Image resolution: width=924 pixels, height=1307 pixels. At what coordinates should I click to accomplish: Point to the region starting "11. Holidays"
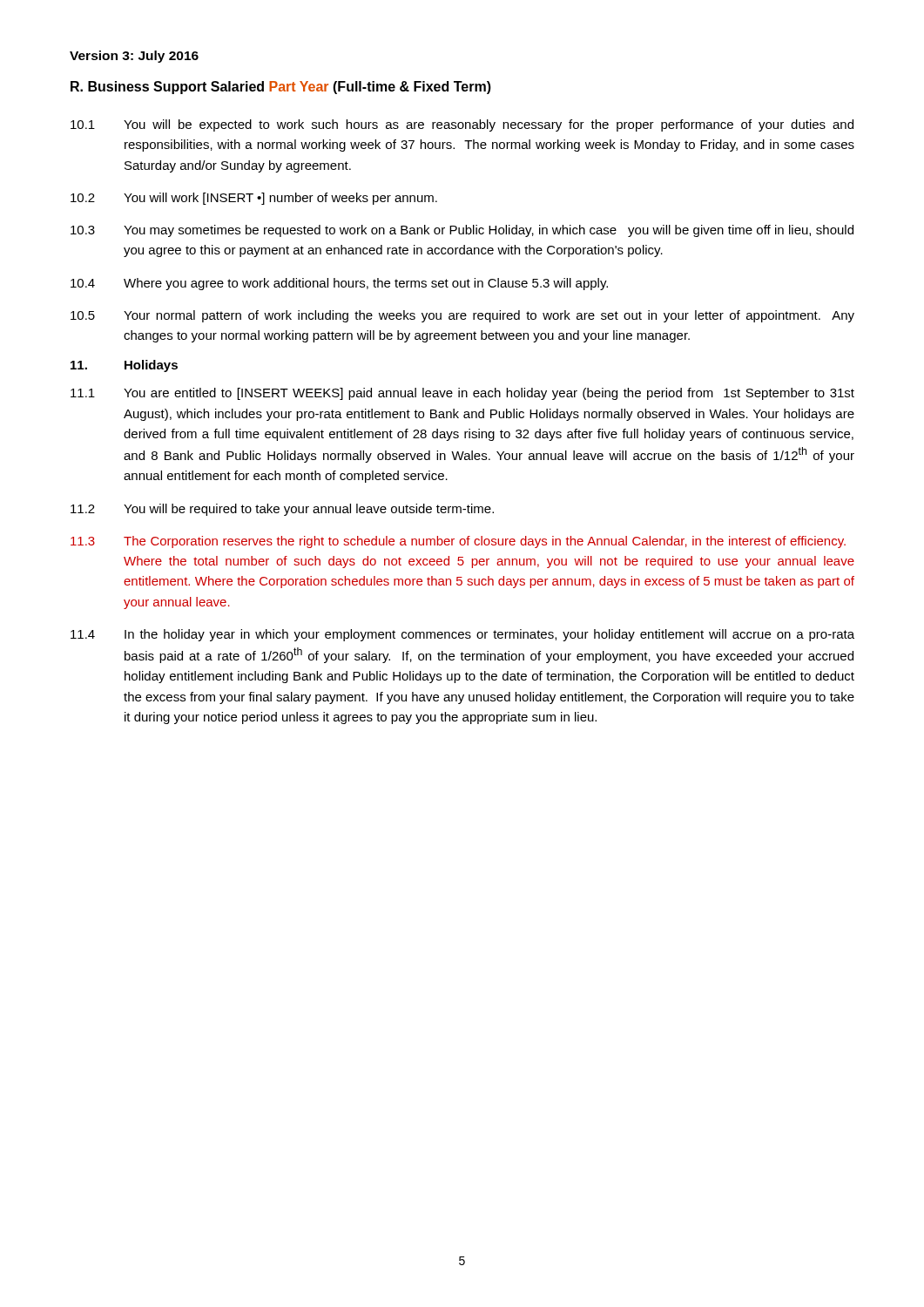click(124, 365)
